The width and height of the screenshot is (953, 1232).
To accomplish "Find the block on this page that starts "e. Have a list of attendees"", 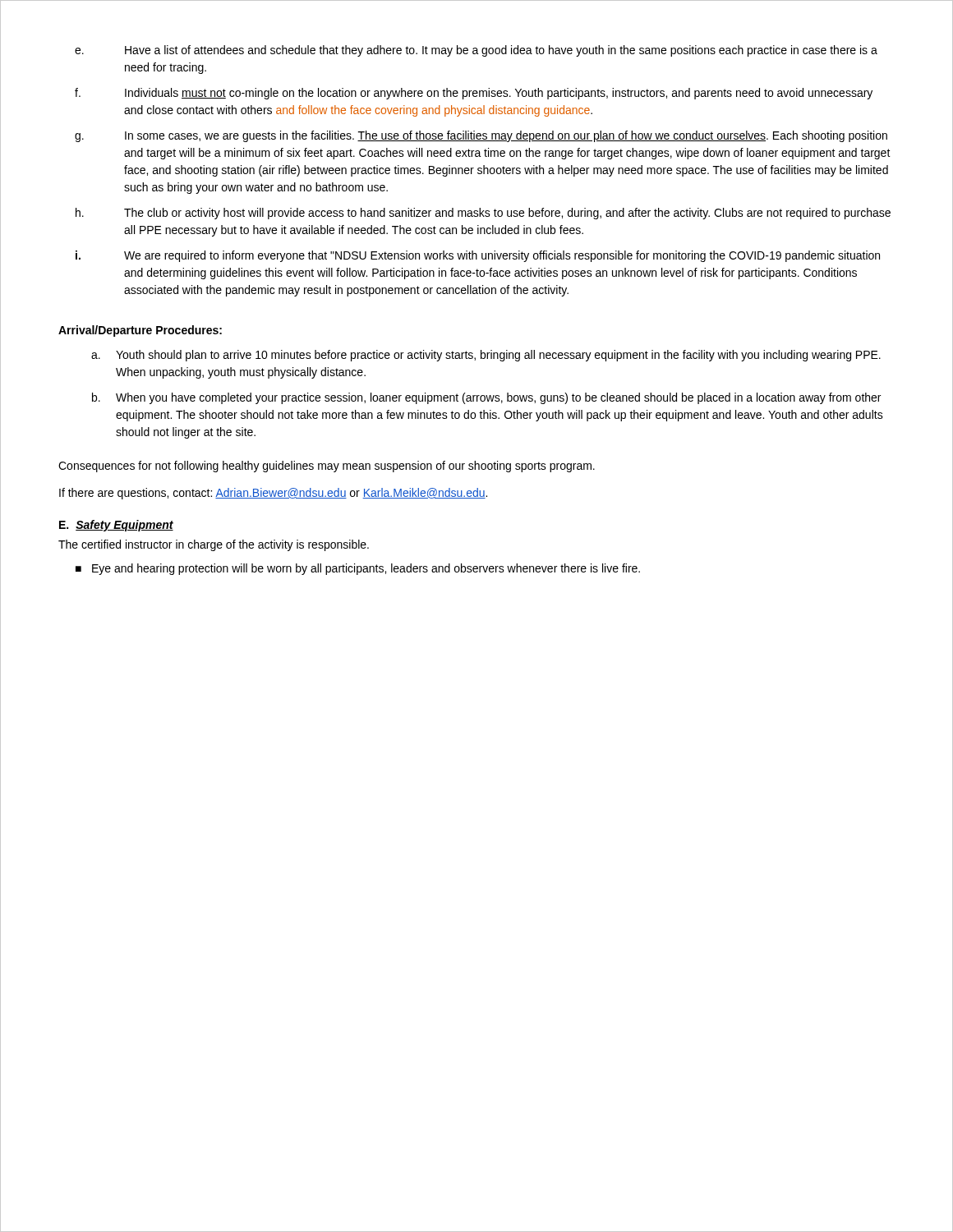I will pyautogui.click(x=476, y=59).
